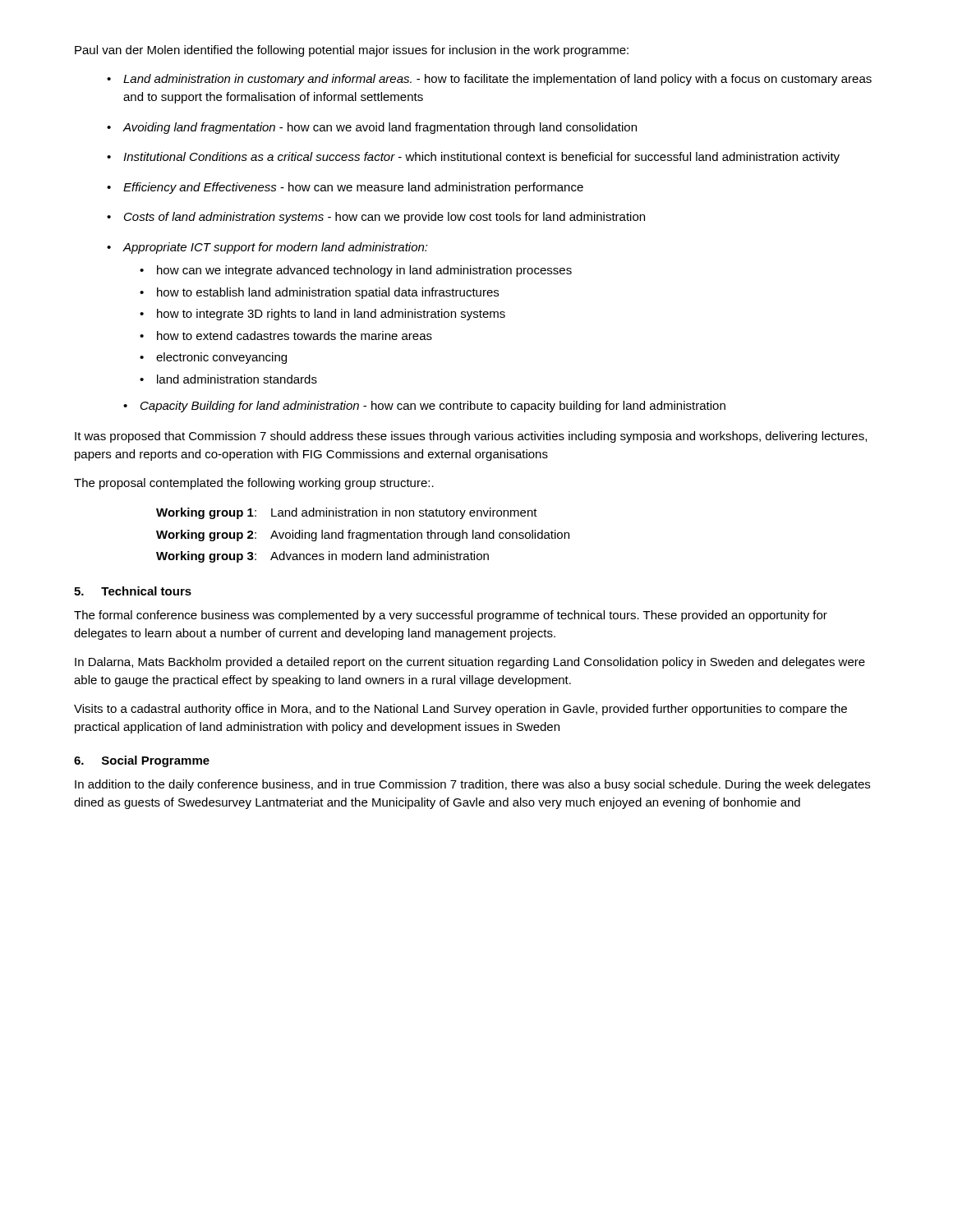The image size is (953, 1232).
Task: Click on the list item that reads "how can we integrate"
Action: click(364, 270)
